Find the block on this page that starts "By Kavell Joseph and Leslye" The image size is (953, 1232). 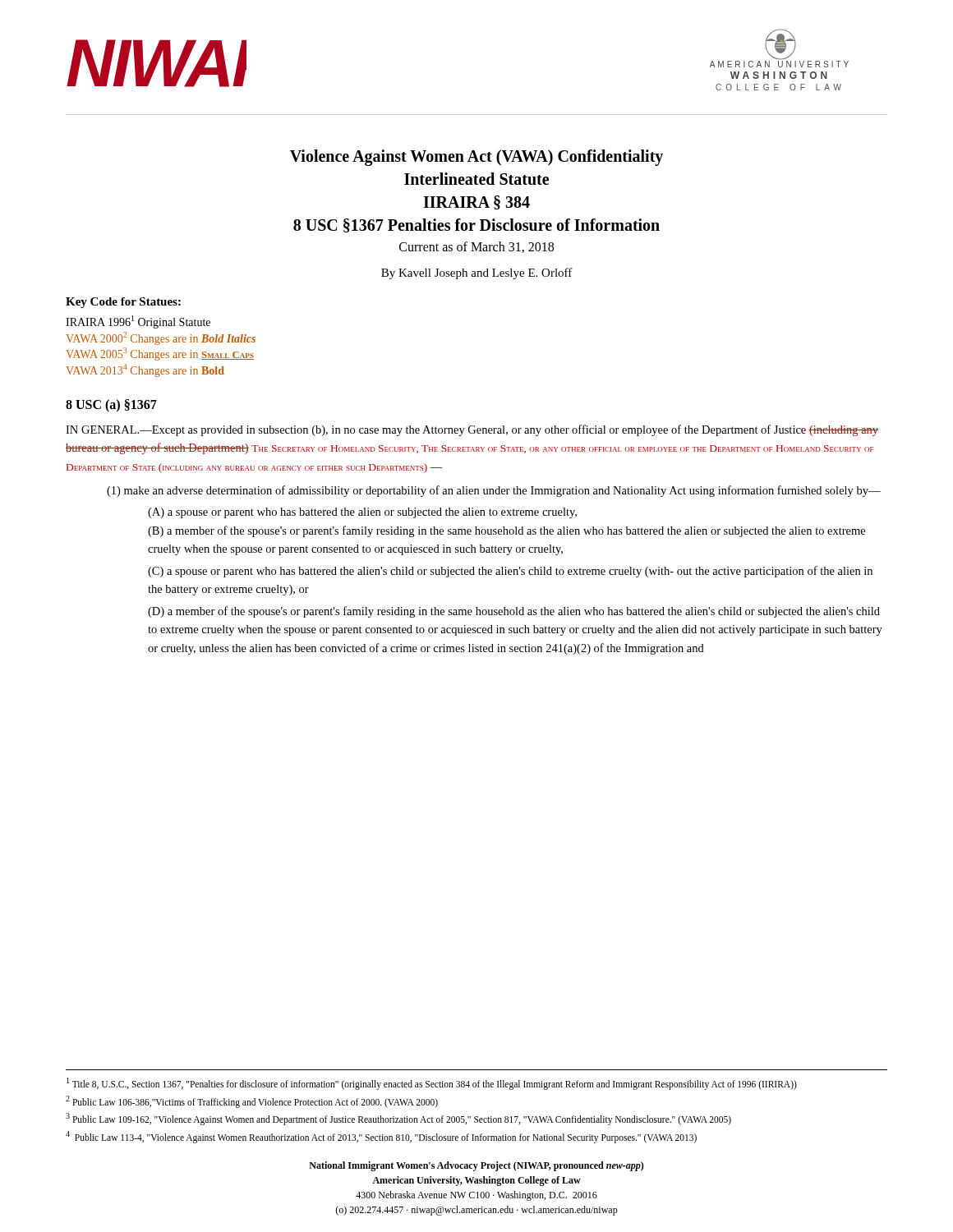[x=476, y=273]
